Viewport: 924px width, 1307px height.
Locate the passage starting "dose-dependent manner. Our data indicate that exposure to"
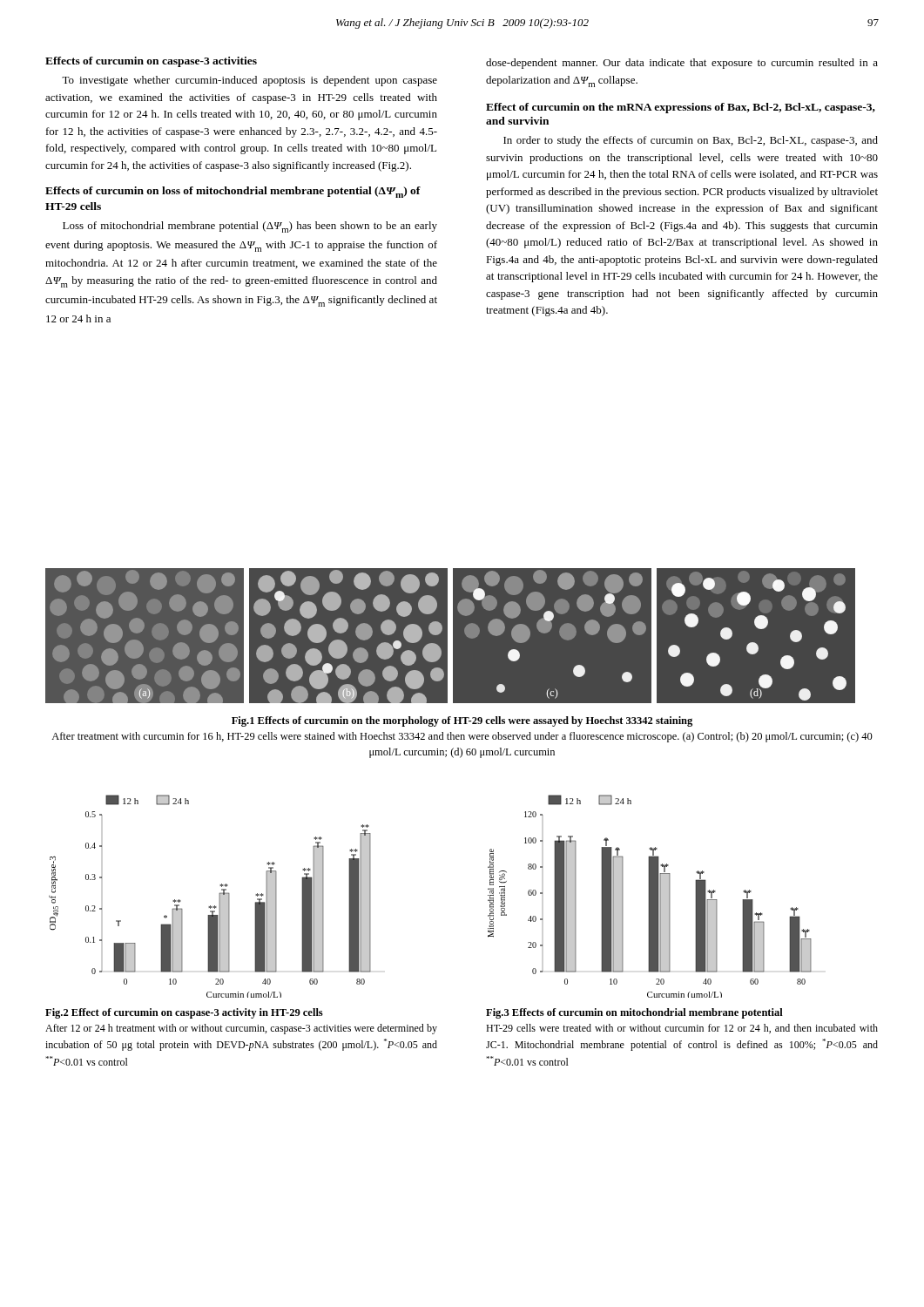click(682, 72)
